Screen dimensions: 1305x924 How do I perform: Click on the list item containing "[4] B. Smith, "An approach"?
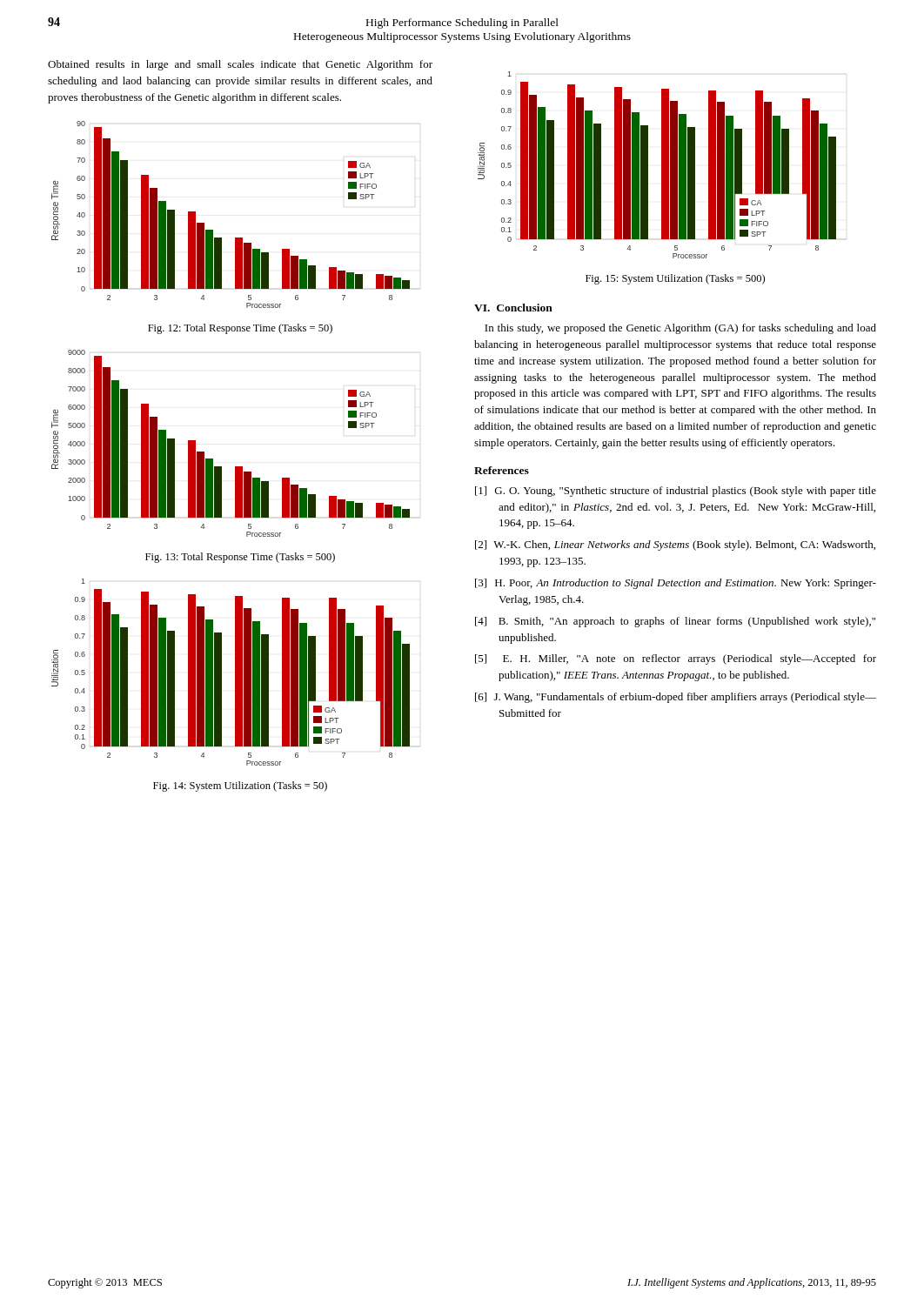tap(675, 629)
